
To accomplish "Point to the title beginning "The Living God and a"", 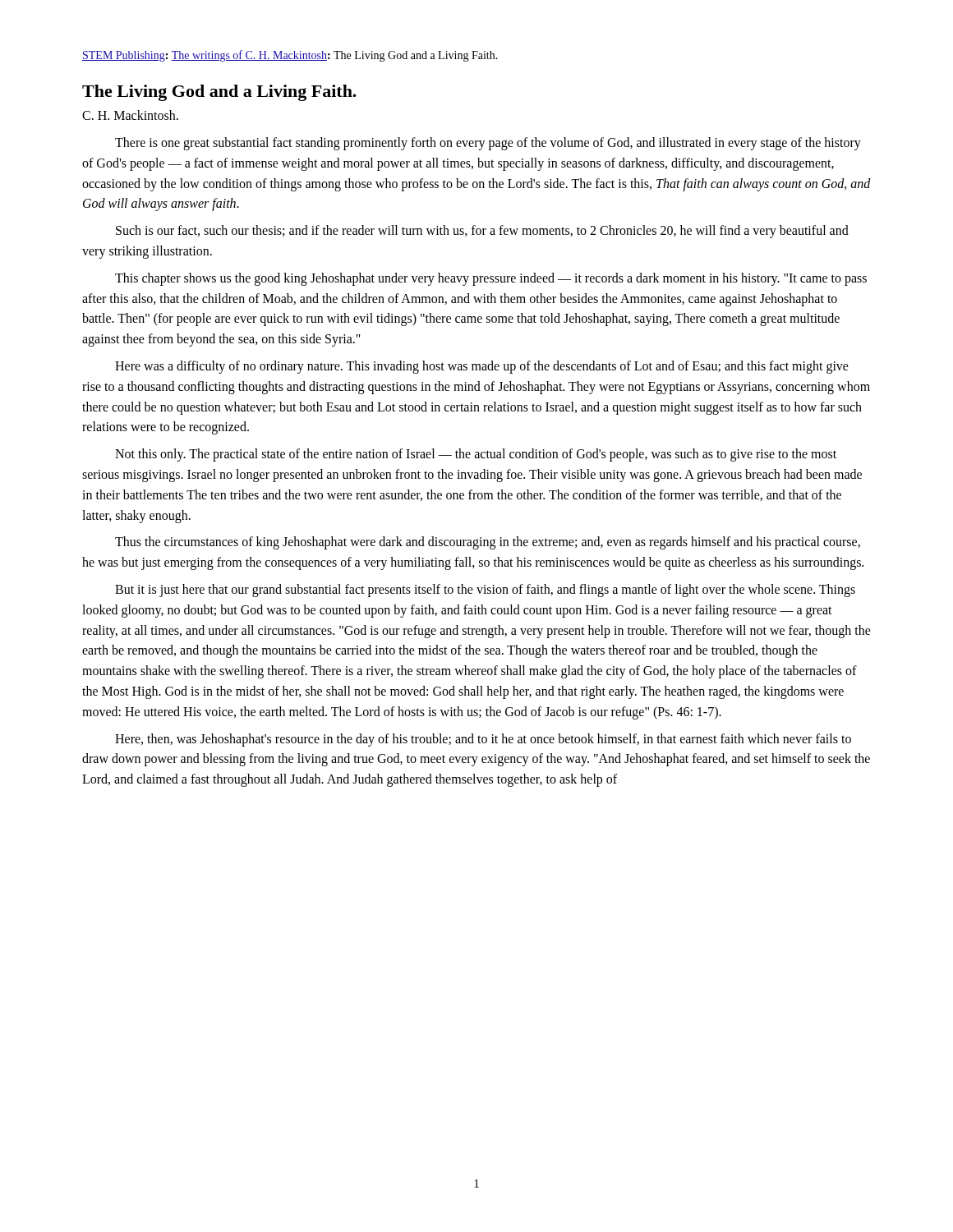I will (220, 91).
